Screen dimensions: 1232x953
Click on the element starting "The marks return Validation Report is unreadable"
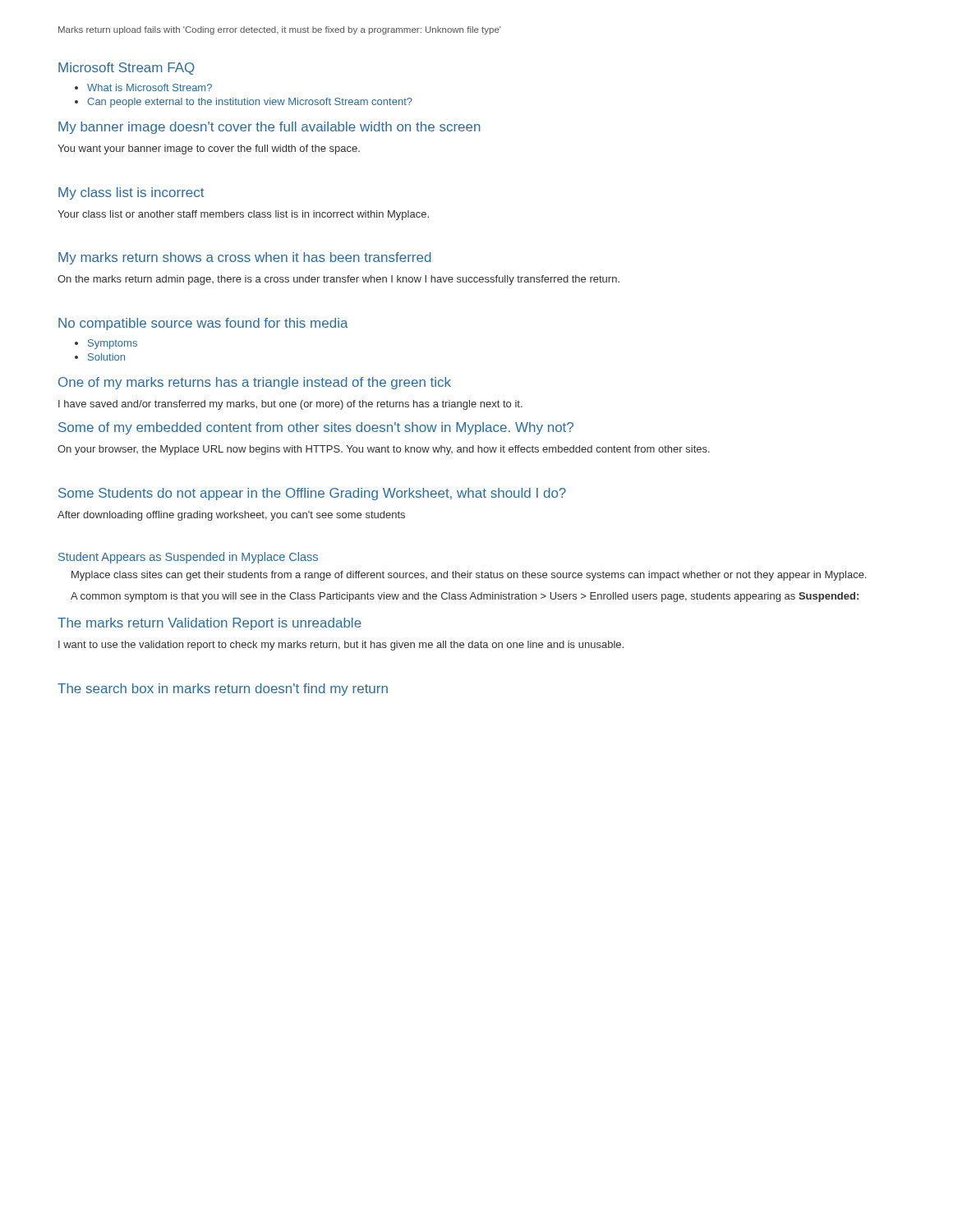point(210,623)
